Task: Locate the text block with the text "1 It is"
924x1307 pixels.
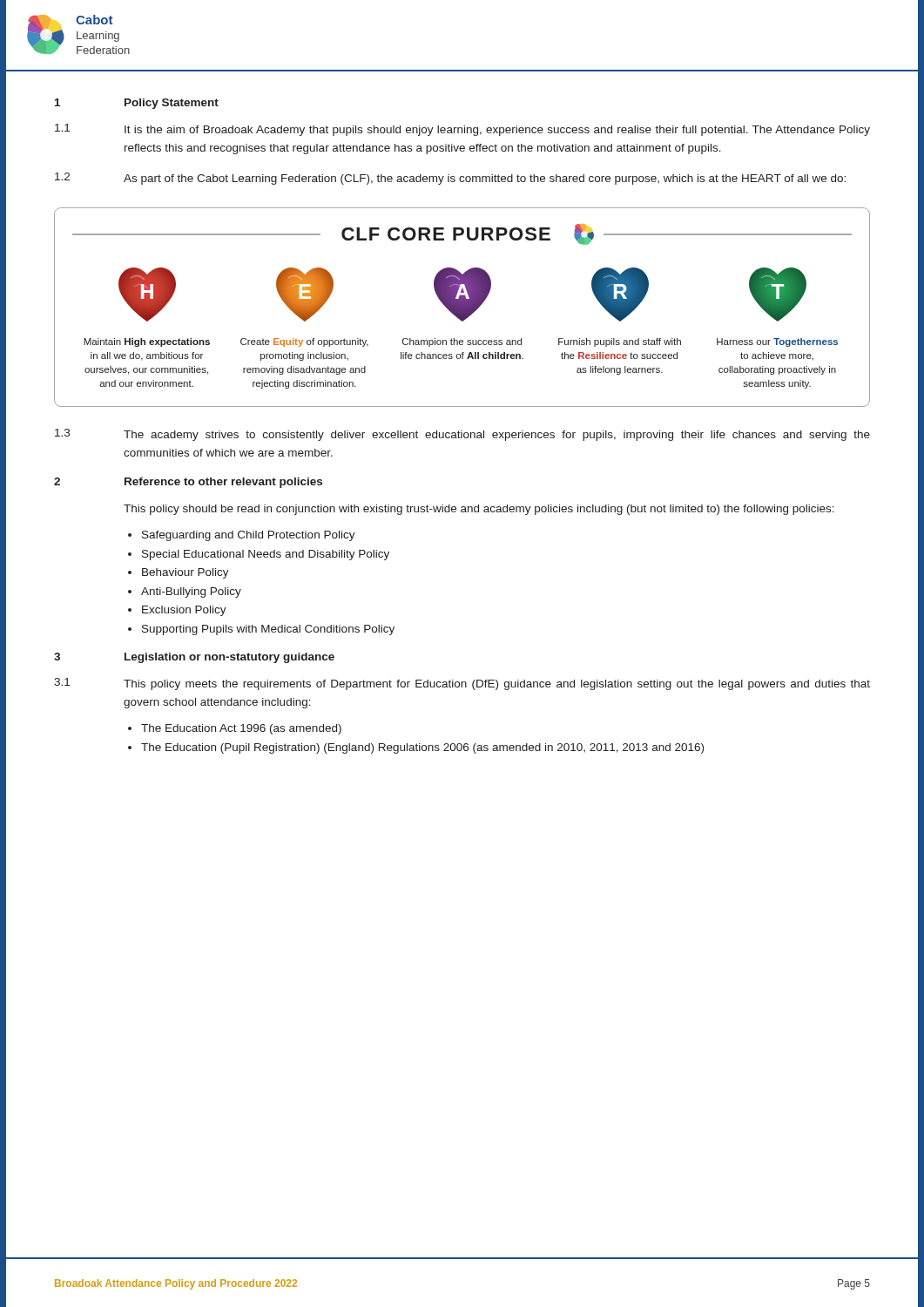Action: coord(462,139)
